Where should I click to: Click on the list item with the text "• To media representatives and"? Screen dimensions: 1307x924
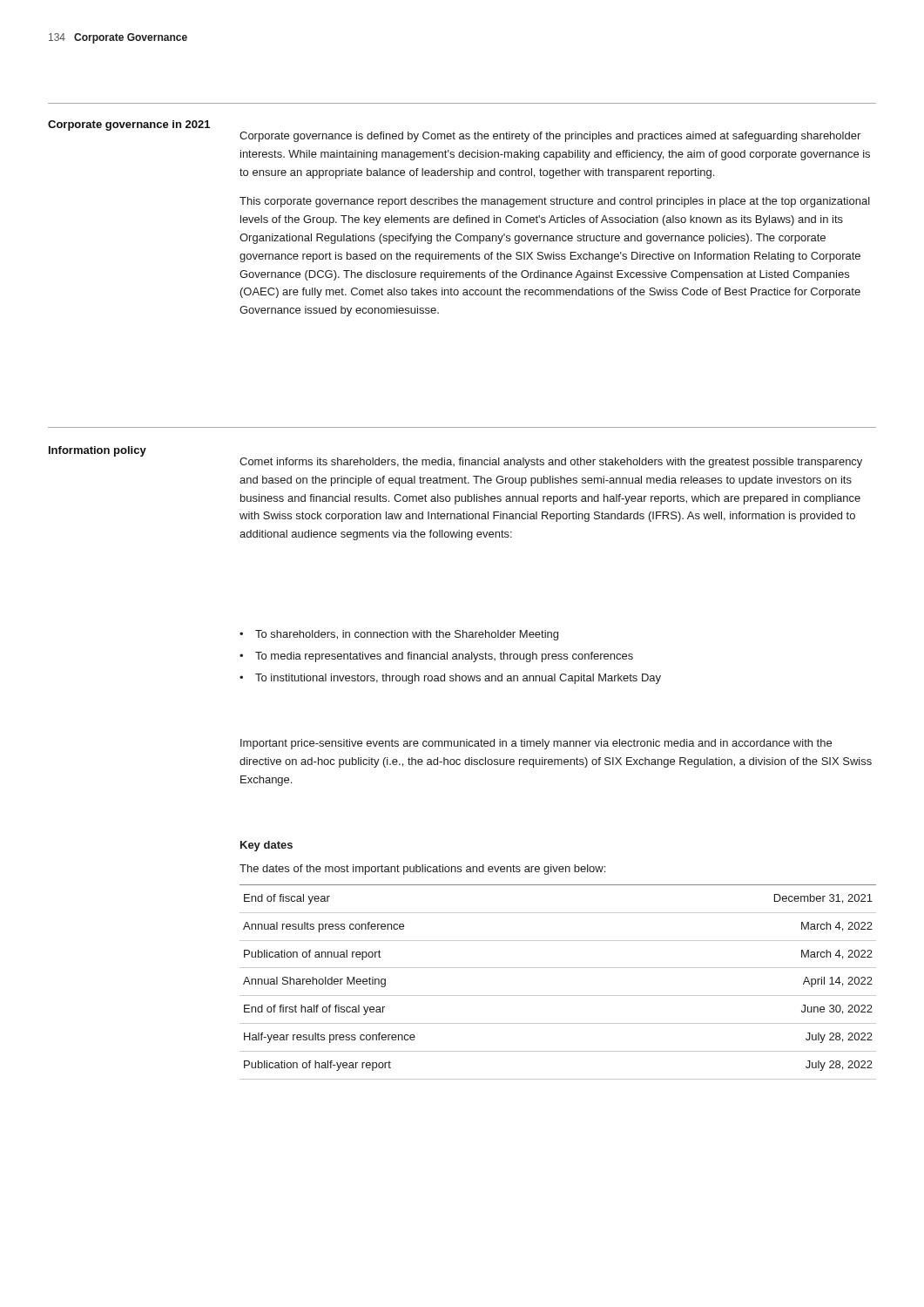436,656
